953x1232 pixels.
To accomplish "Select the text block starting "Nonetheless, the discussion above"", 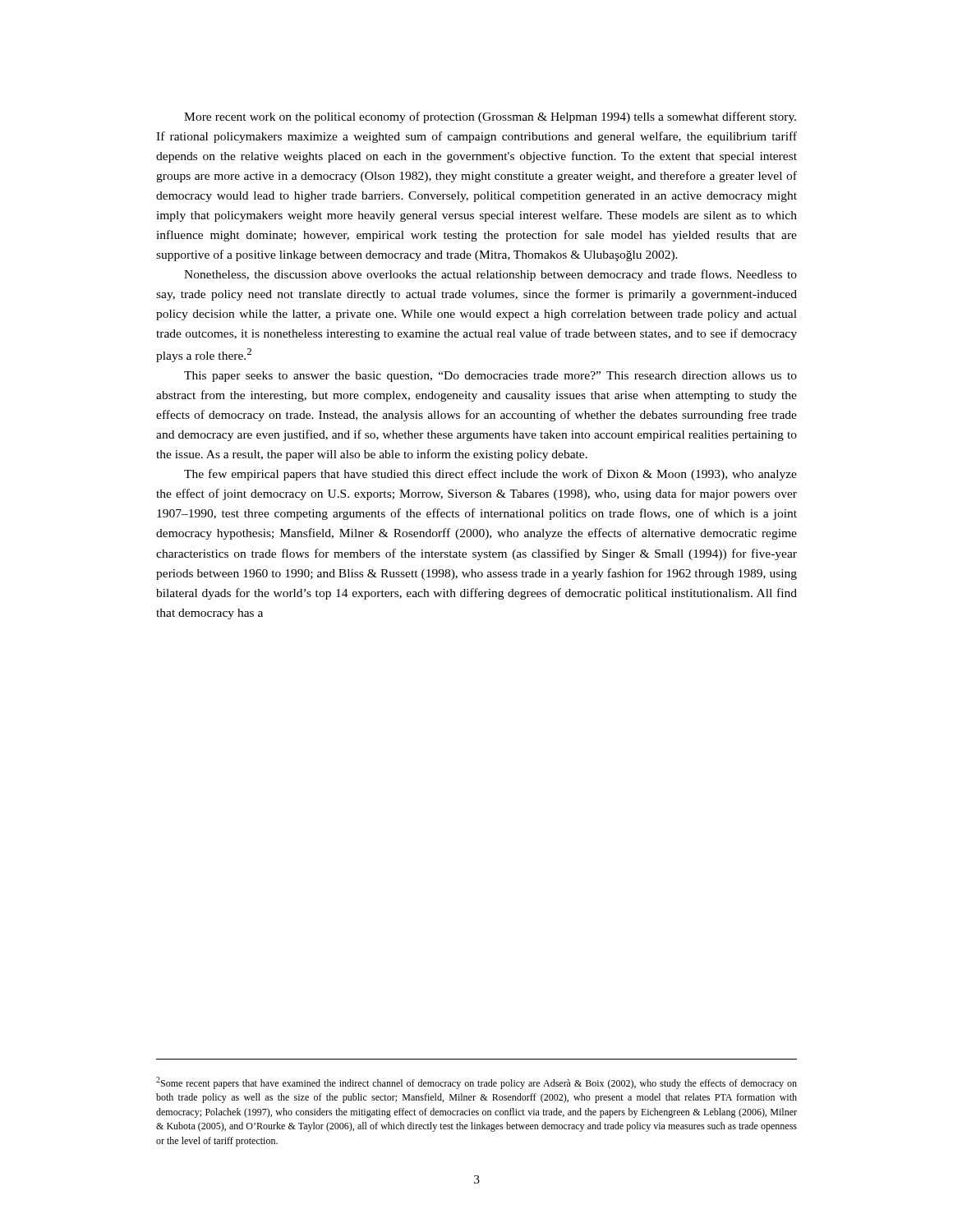I will tap(476, 315).
